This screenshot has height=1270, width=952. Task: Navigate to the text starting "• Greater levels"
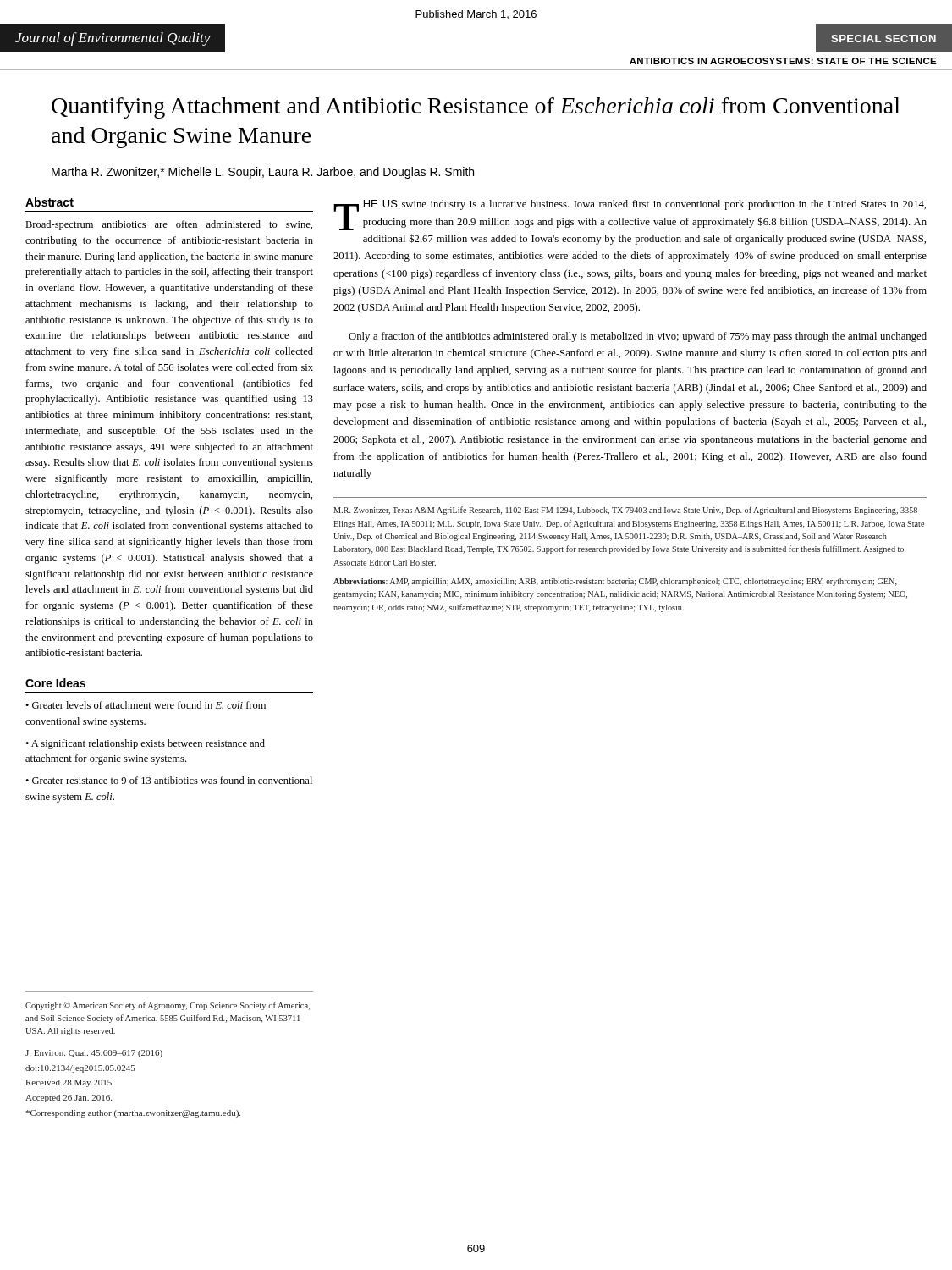(146, 713)
